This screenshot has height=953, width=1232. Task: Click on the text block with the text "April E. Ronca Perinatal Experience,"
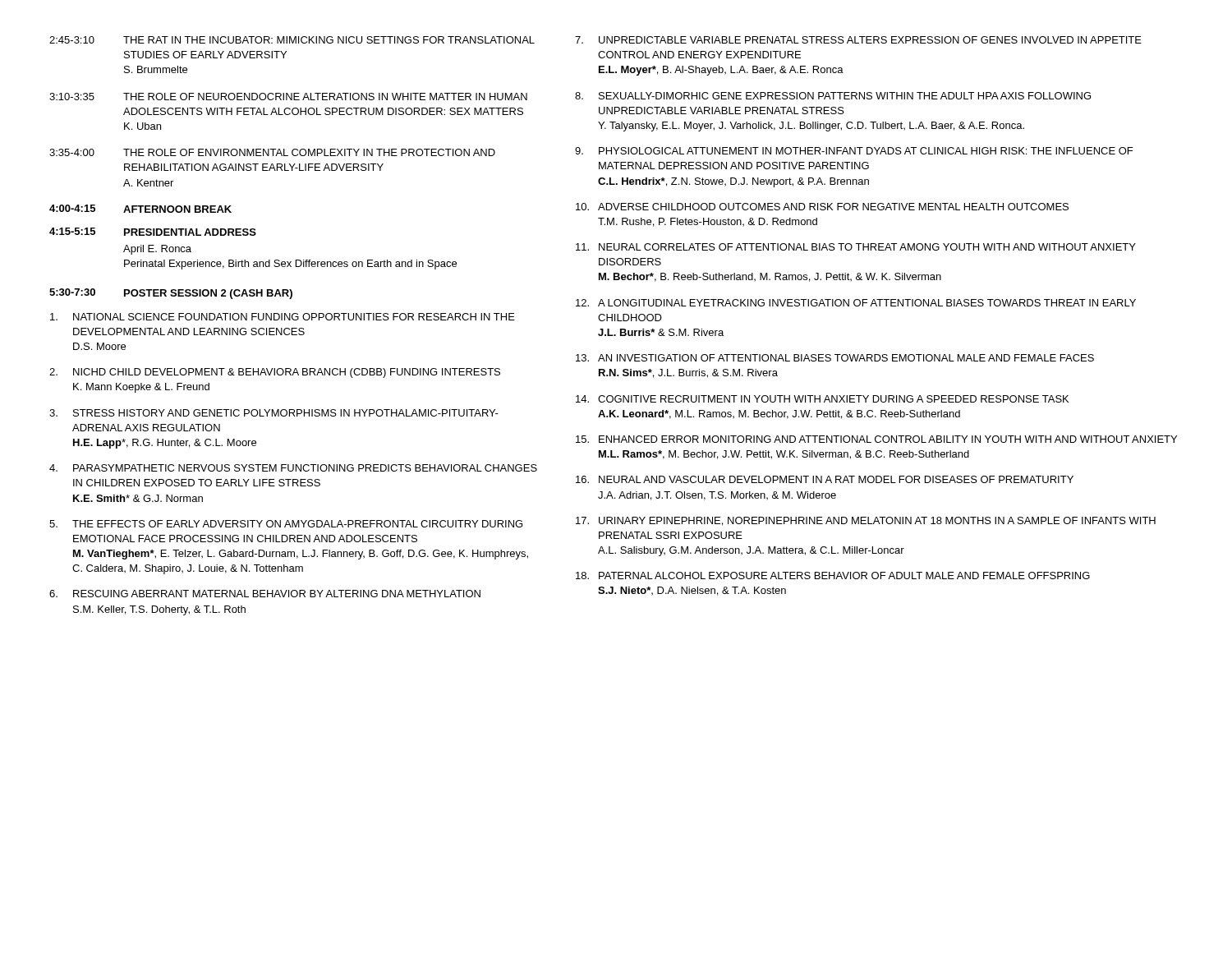(296, 257)
